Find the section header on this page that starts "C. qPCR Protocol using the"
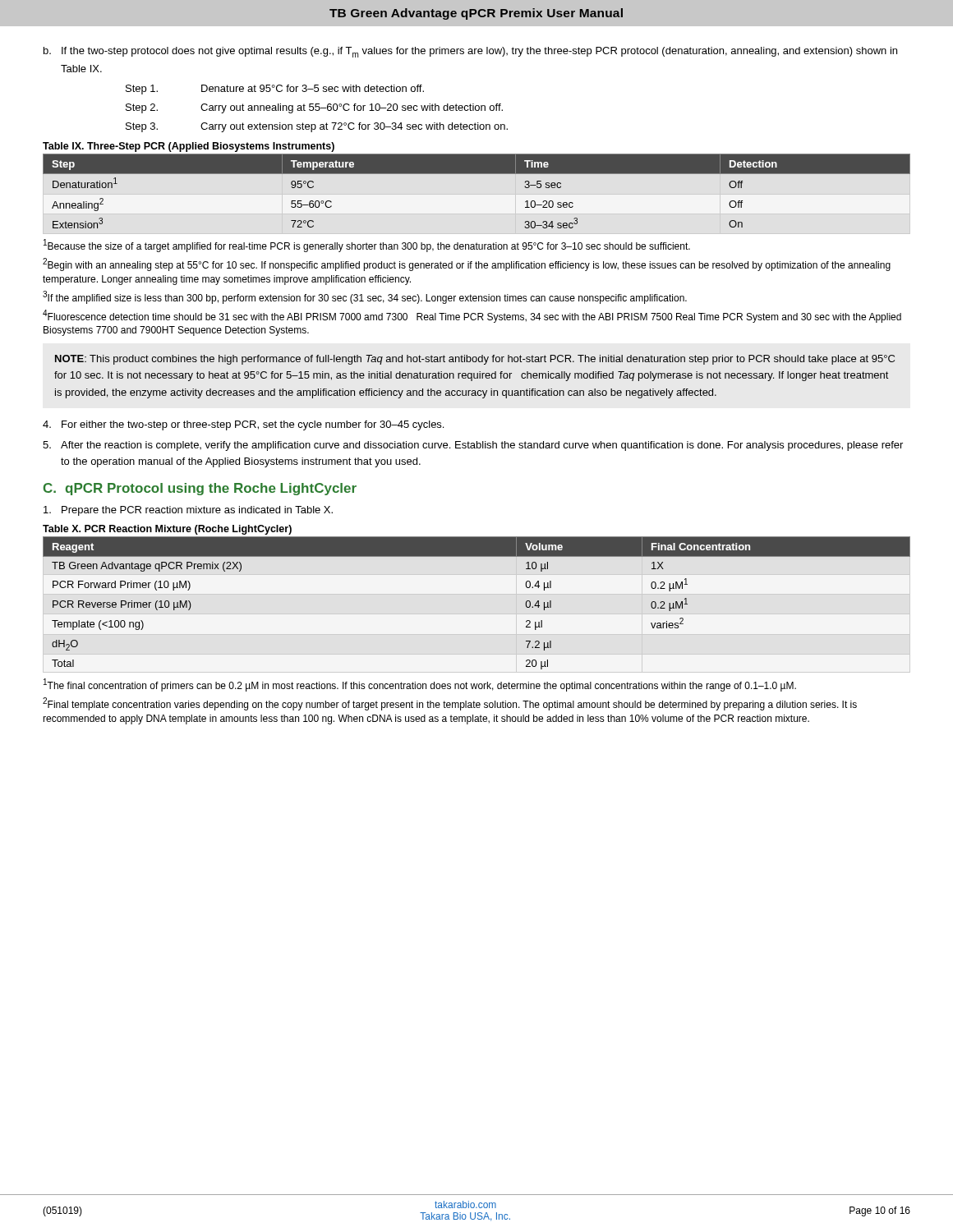This screenshot has width=953, height=1232. click(200, 489)
